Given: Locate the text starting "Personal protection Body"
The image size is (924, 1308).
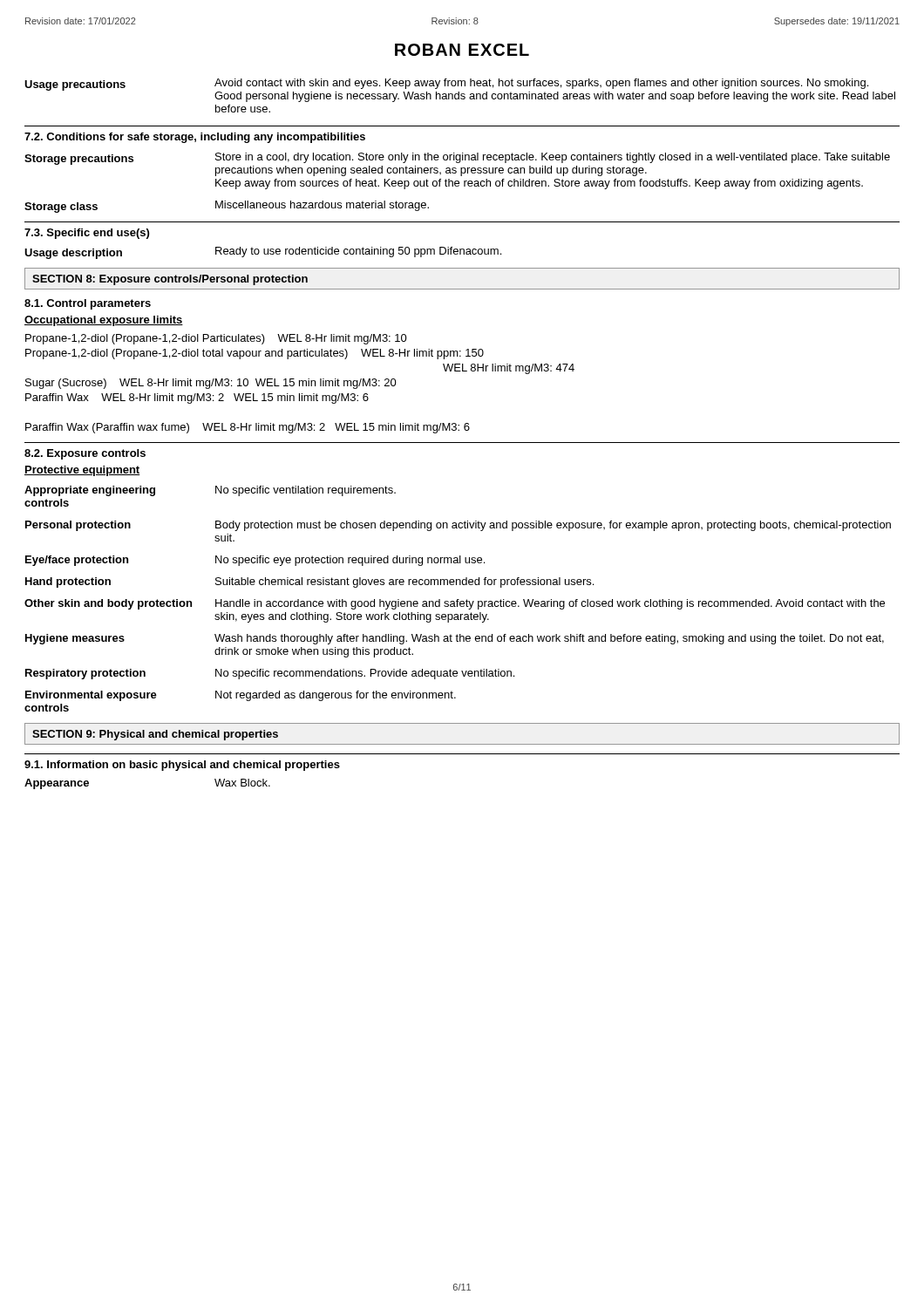Looking at the screenshot, I should point(462,531).
